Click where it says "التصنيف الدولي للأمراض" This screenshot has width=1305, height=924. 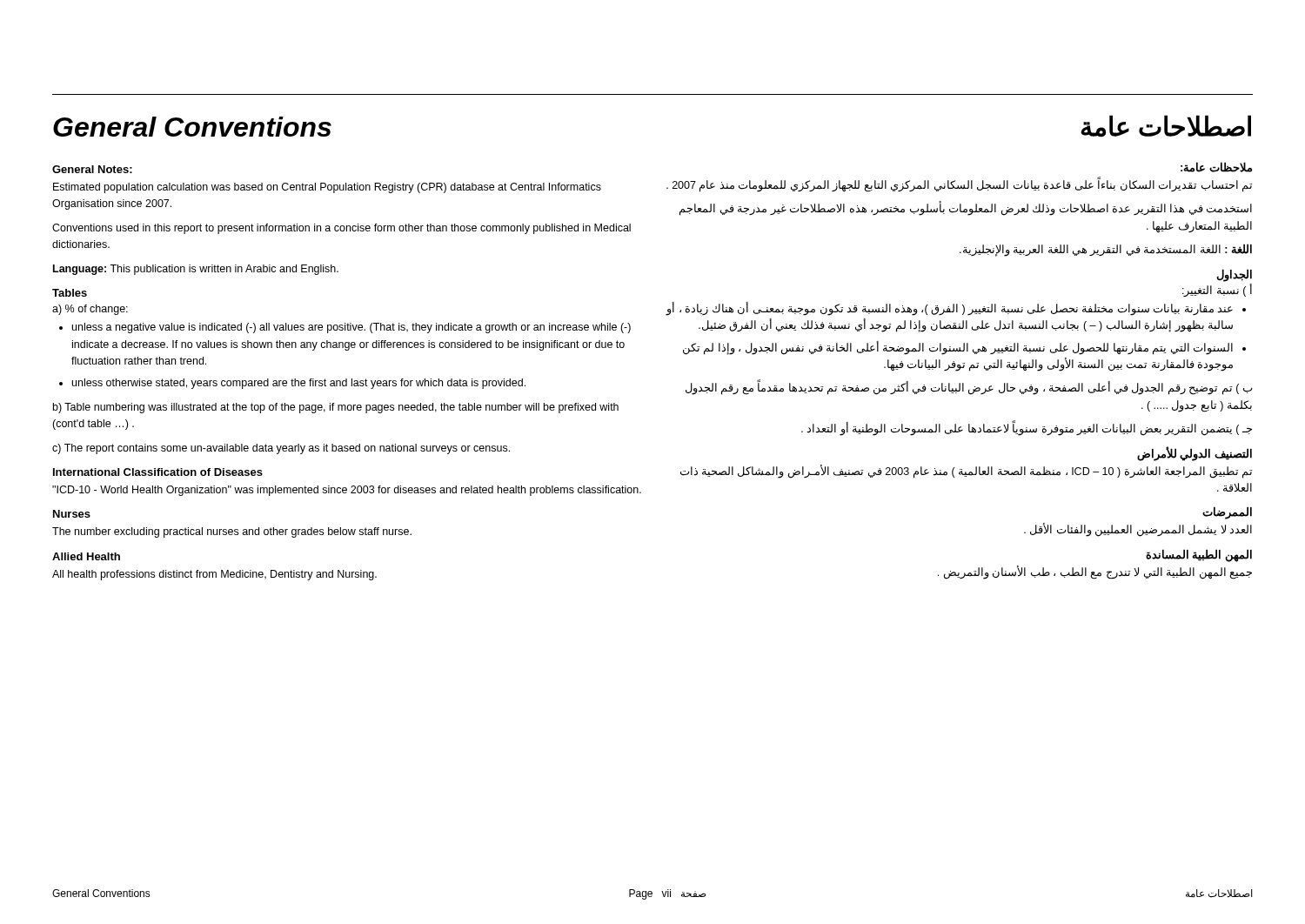1195,453
